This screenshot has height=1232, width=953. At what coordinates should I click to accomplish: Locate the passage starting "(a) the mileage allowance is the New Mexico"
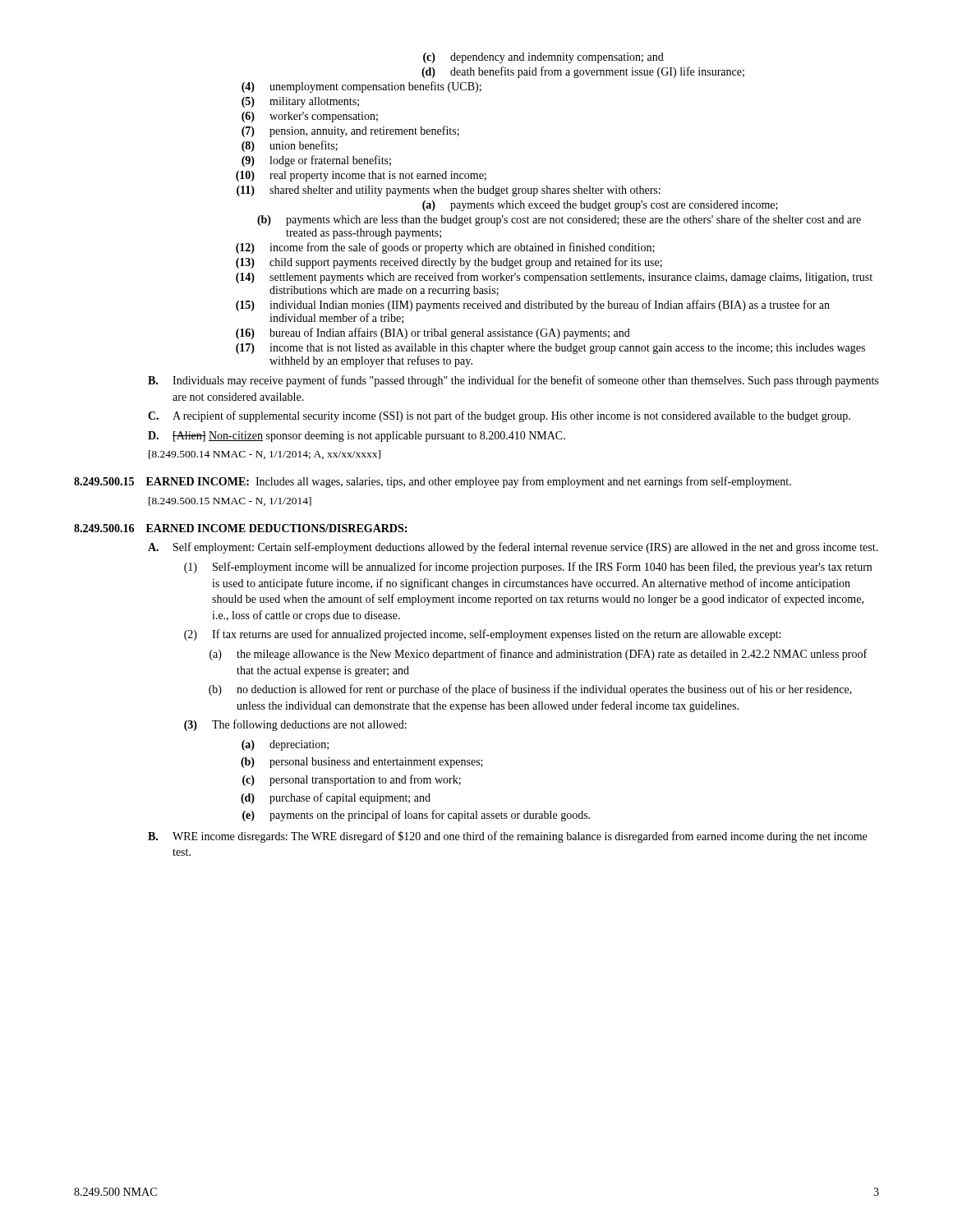point(476,662)
